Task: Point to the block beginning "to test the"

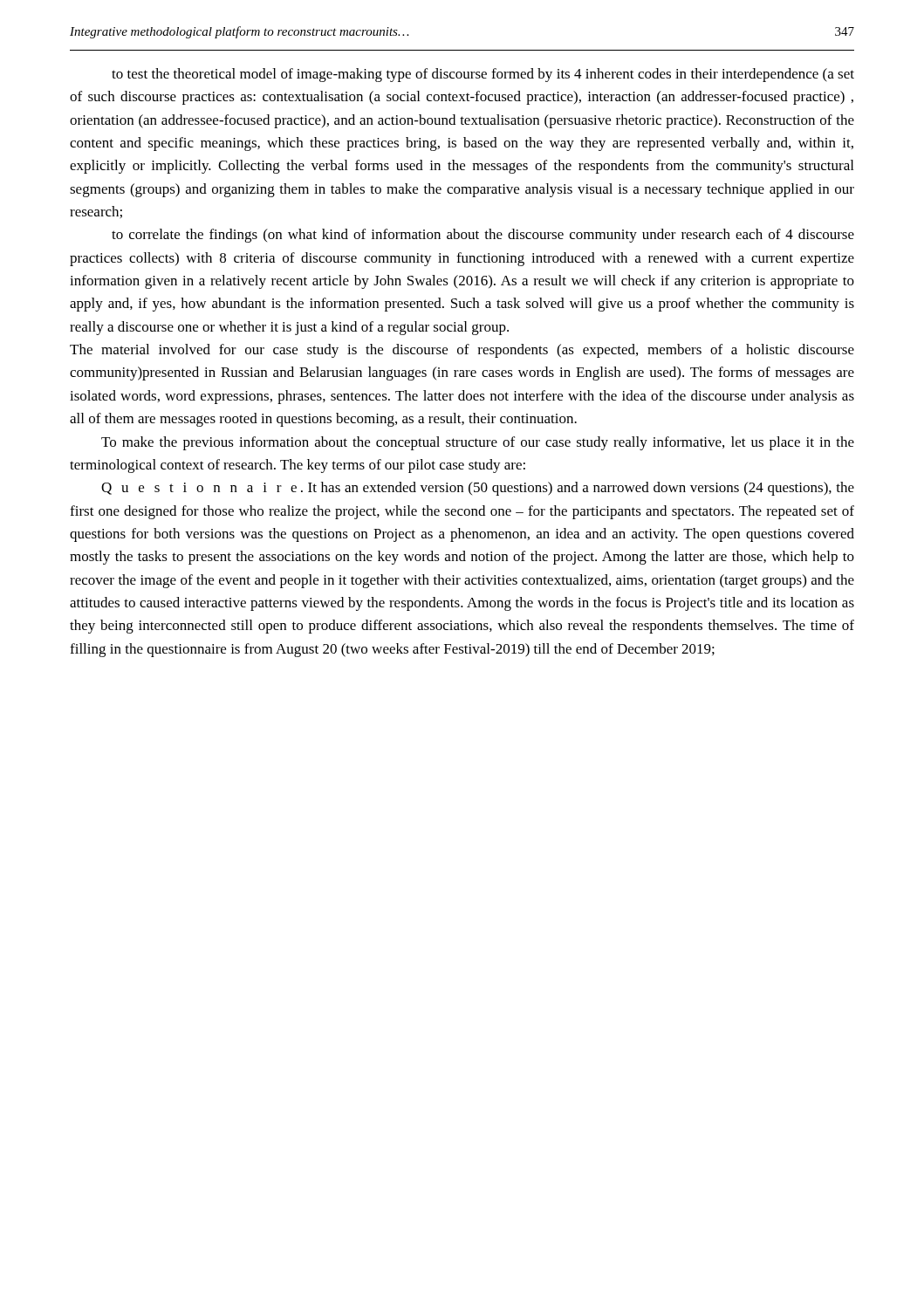Action: coord(462,143)
